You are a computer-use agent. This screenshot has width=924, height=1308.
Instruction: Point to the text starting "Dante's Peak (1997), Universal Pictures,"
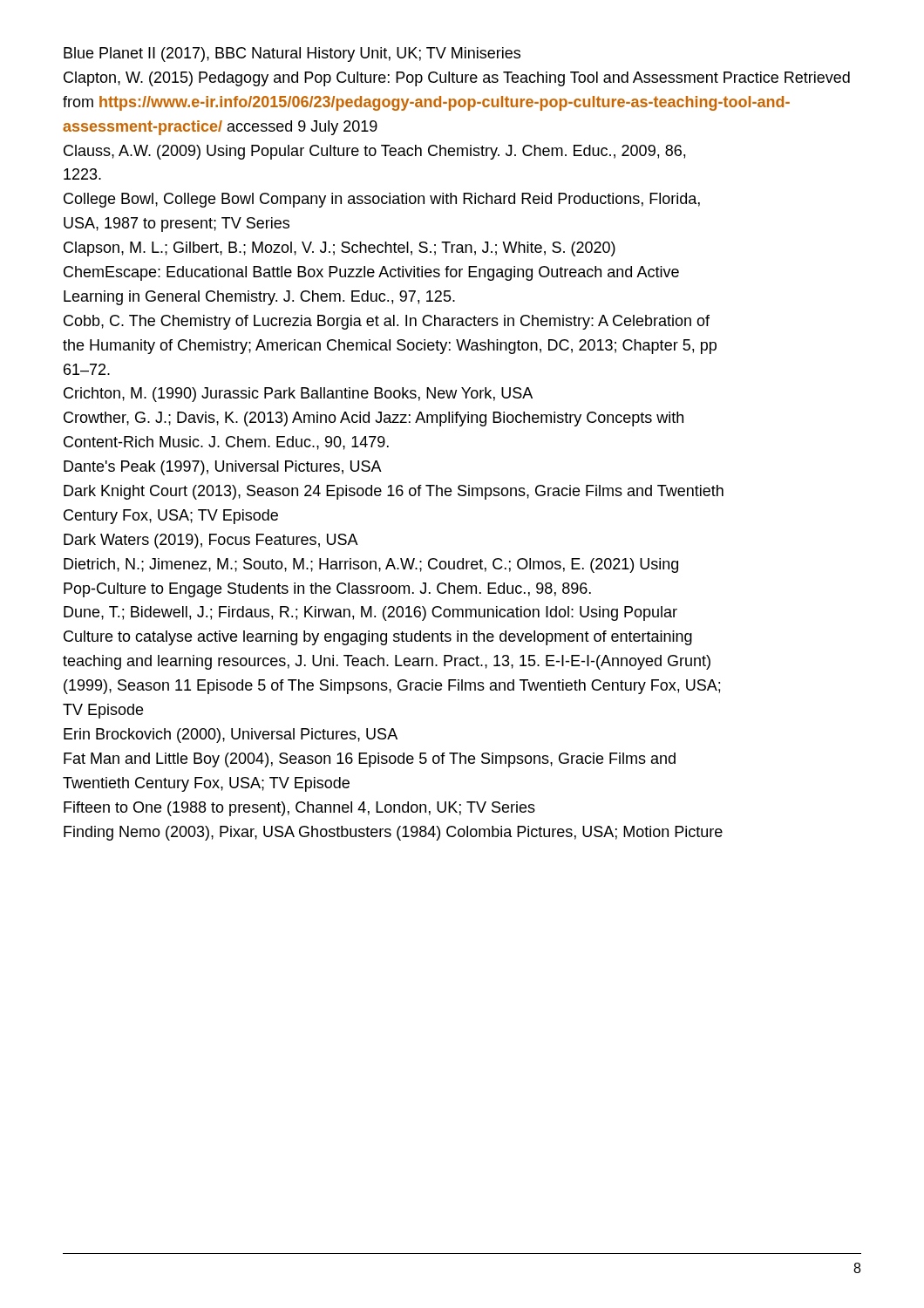coord(222,467)
